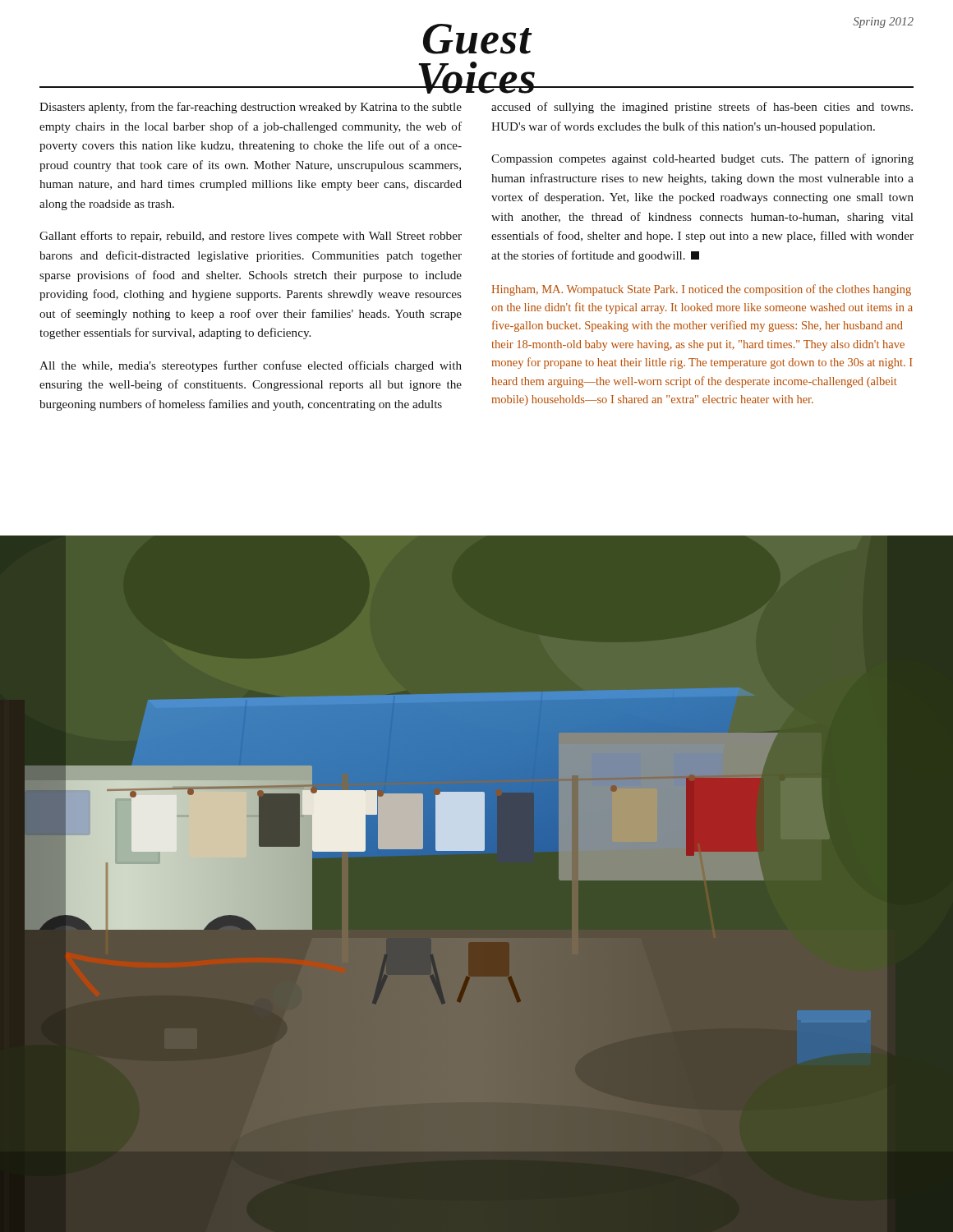
Task: Locate the text block starting "Disasters aplenty, from the far-reaching destruction wreaked by"
Action: coord(251,255)
